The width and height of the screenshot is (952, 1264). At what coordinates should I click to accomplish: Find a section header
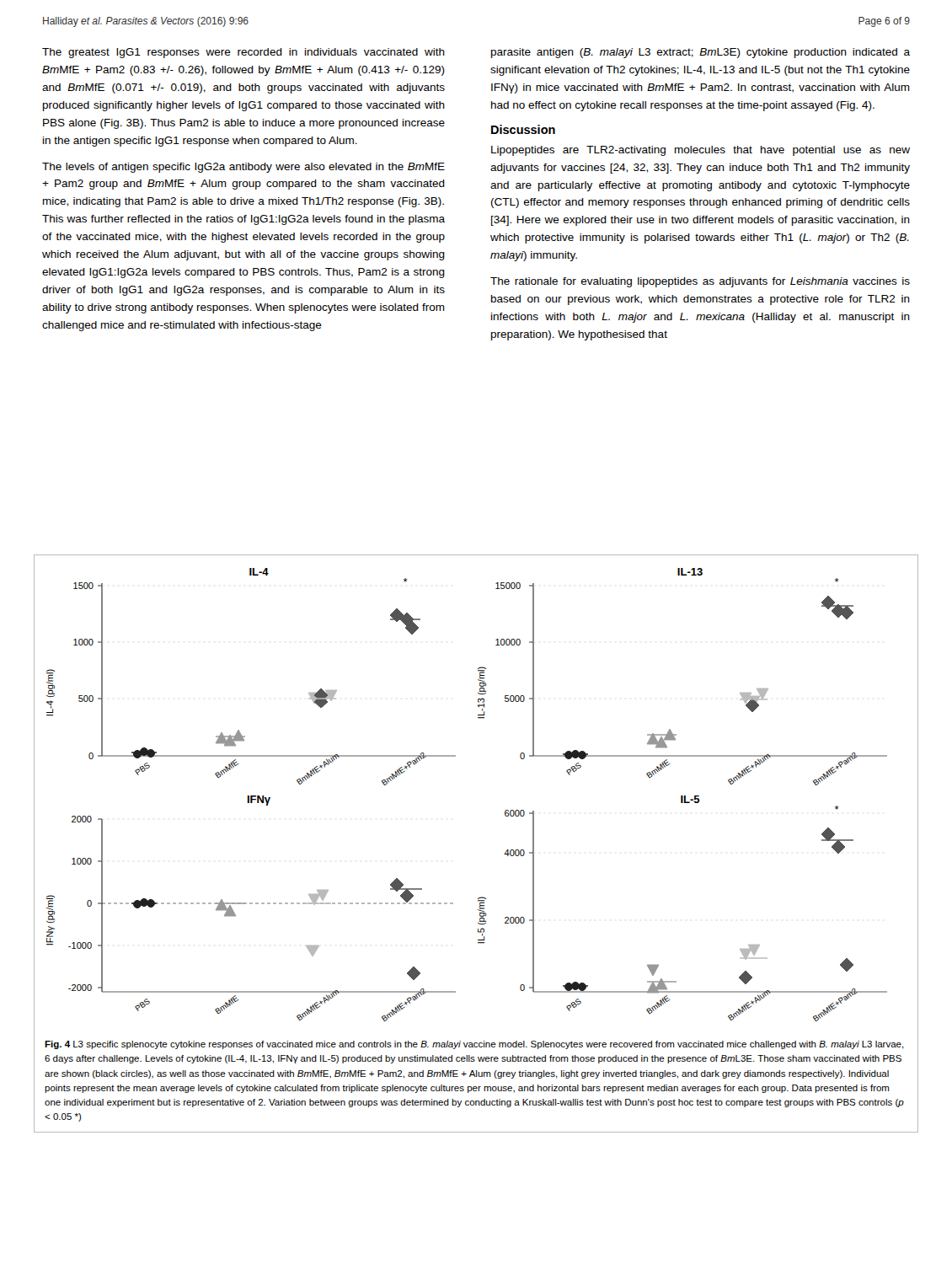[523, 129]
